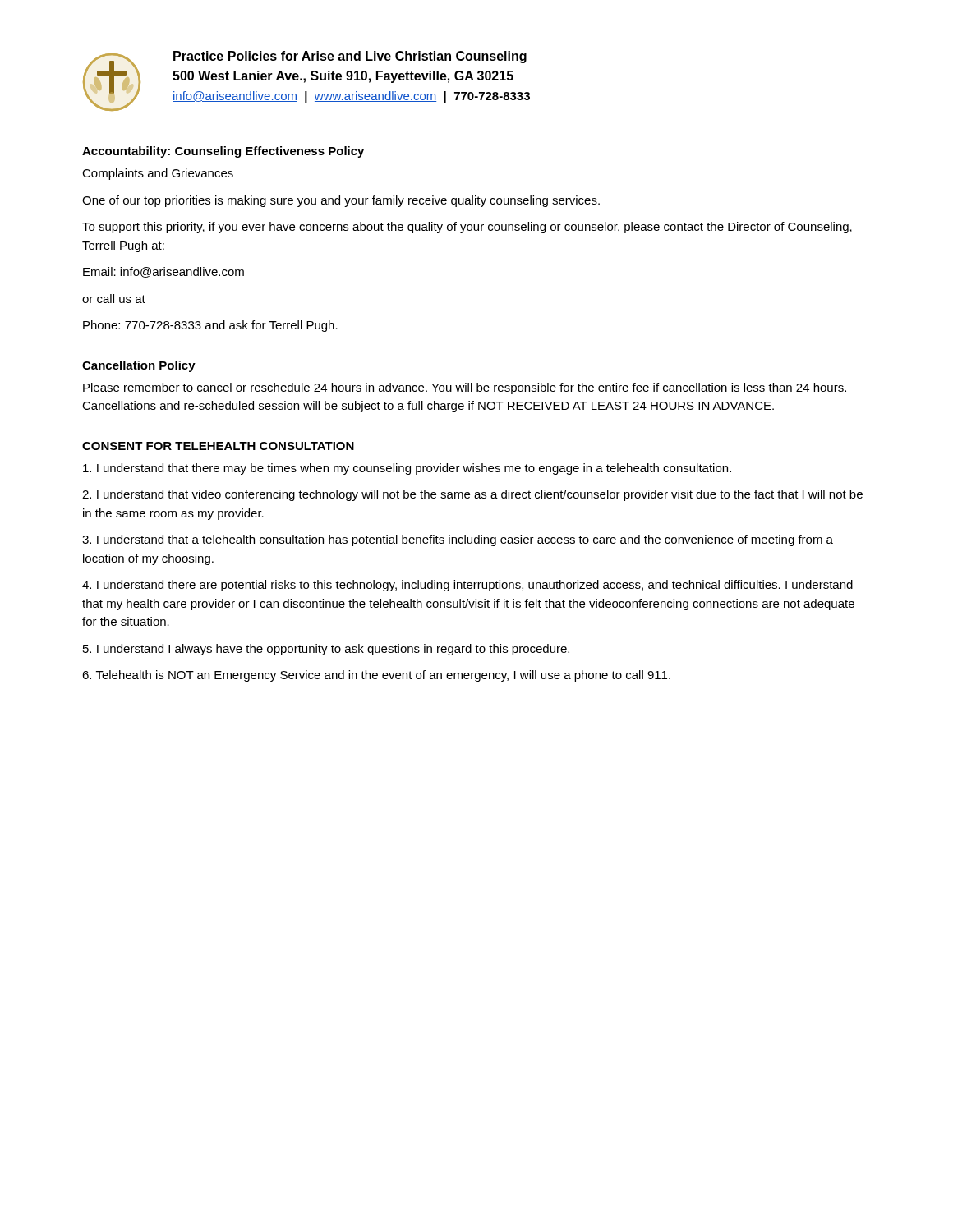Screen dimensions: 1232x953
Task: Find "Accountability: Counseling Effectiveness Policy" on this page
Action: (x=223, y=151)
